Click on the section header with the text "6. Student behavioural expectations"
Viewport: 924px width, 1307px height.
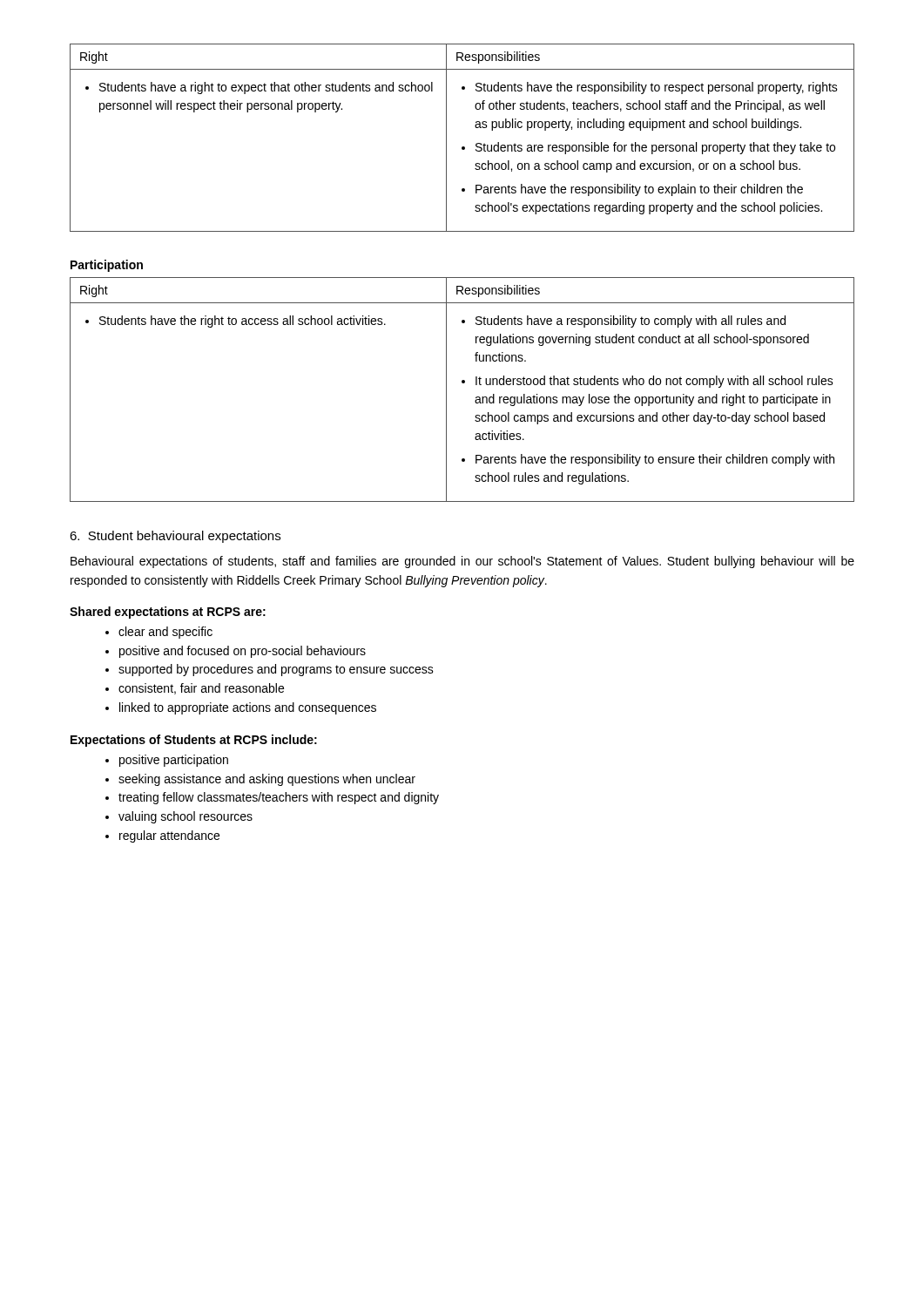click(x=175, y=535)
